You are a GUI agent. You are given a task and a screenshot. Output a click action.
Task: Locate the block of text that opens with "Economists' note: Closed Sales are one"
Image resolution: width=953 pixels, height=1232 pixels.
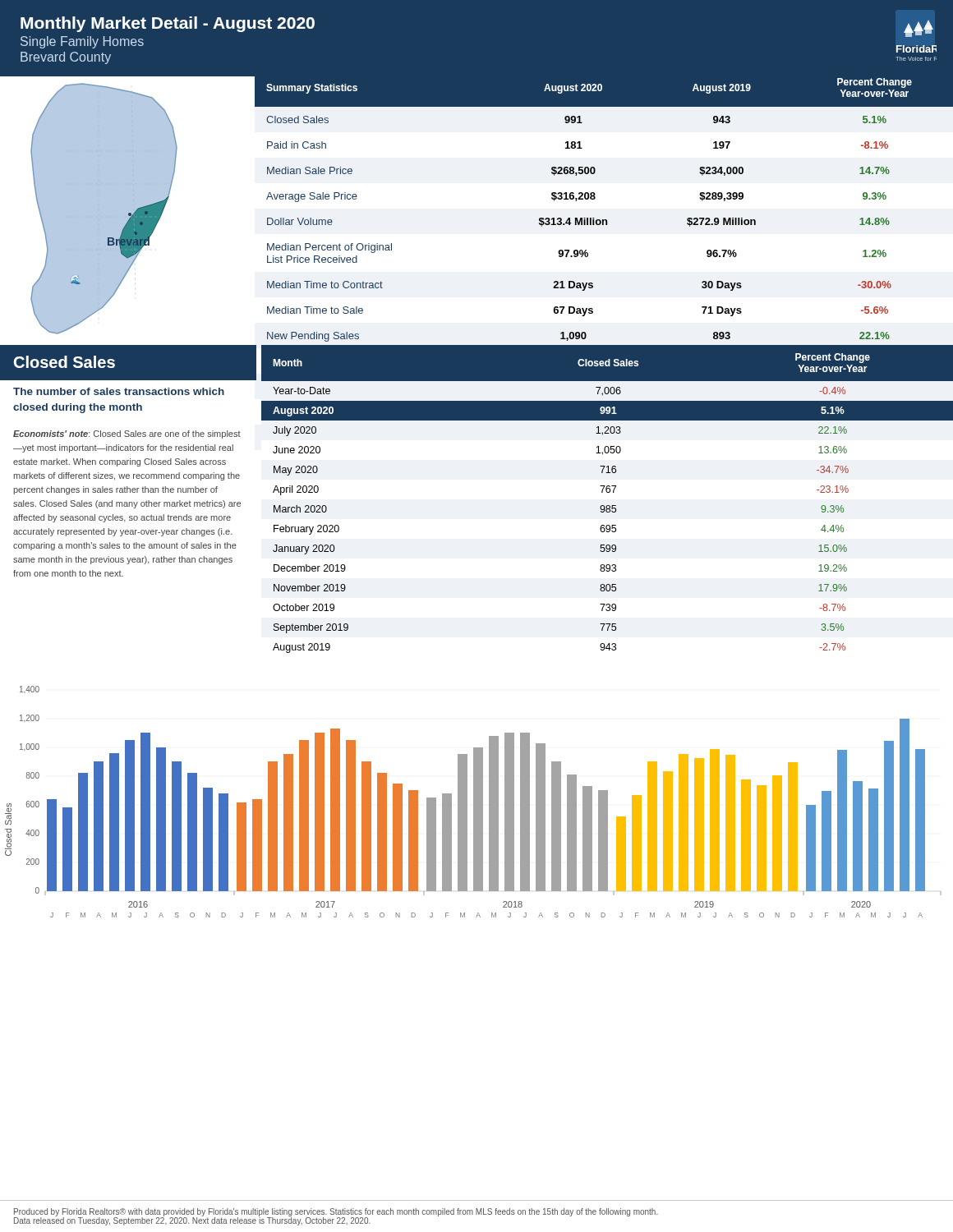coord(127,504)
